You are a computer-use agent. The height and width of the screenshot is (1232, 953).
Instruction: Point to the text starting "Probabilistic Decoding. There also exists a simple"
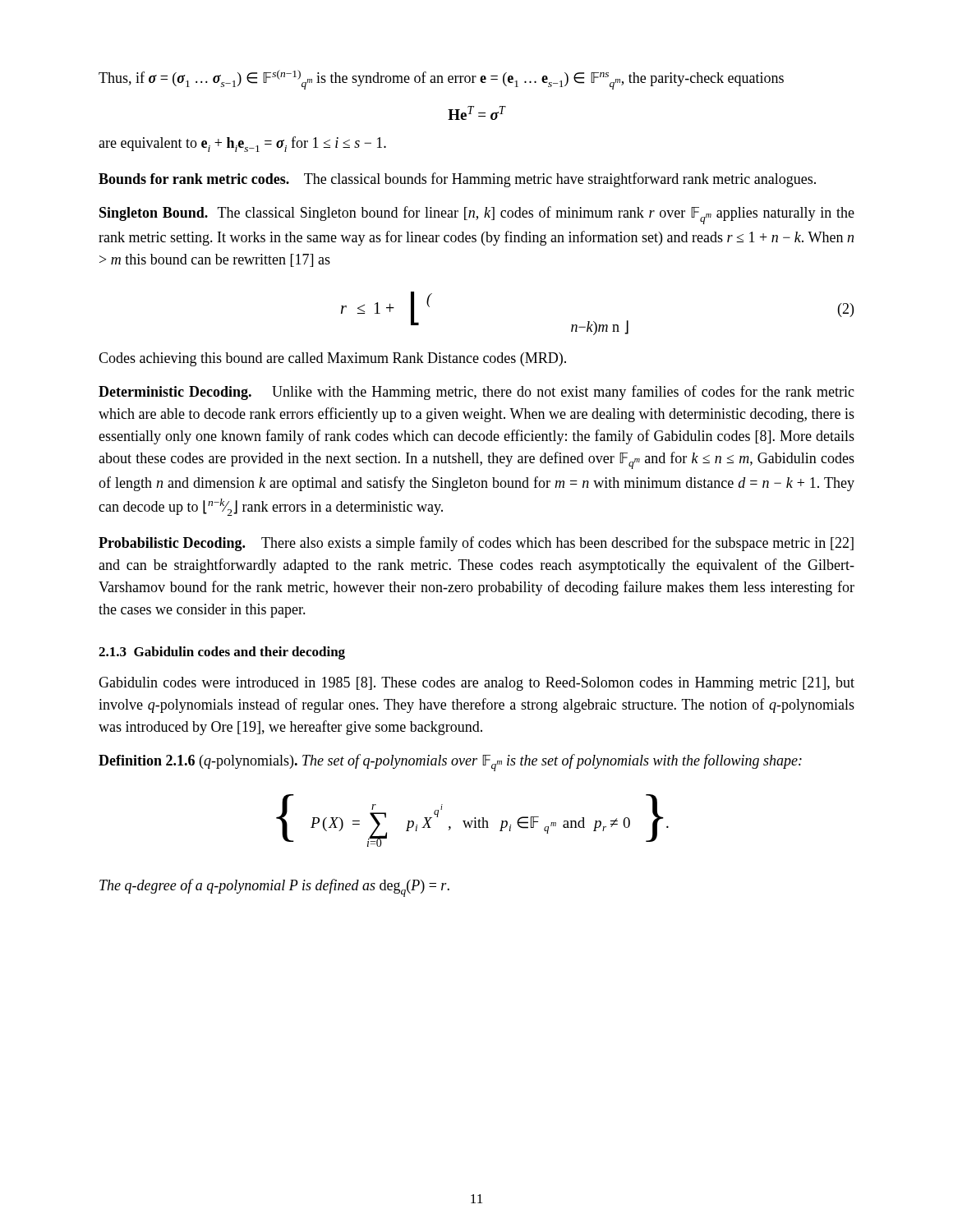(476, 576)
